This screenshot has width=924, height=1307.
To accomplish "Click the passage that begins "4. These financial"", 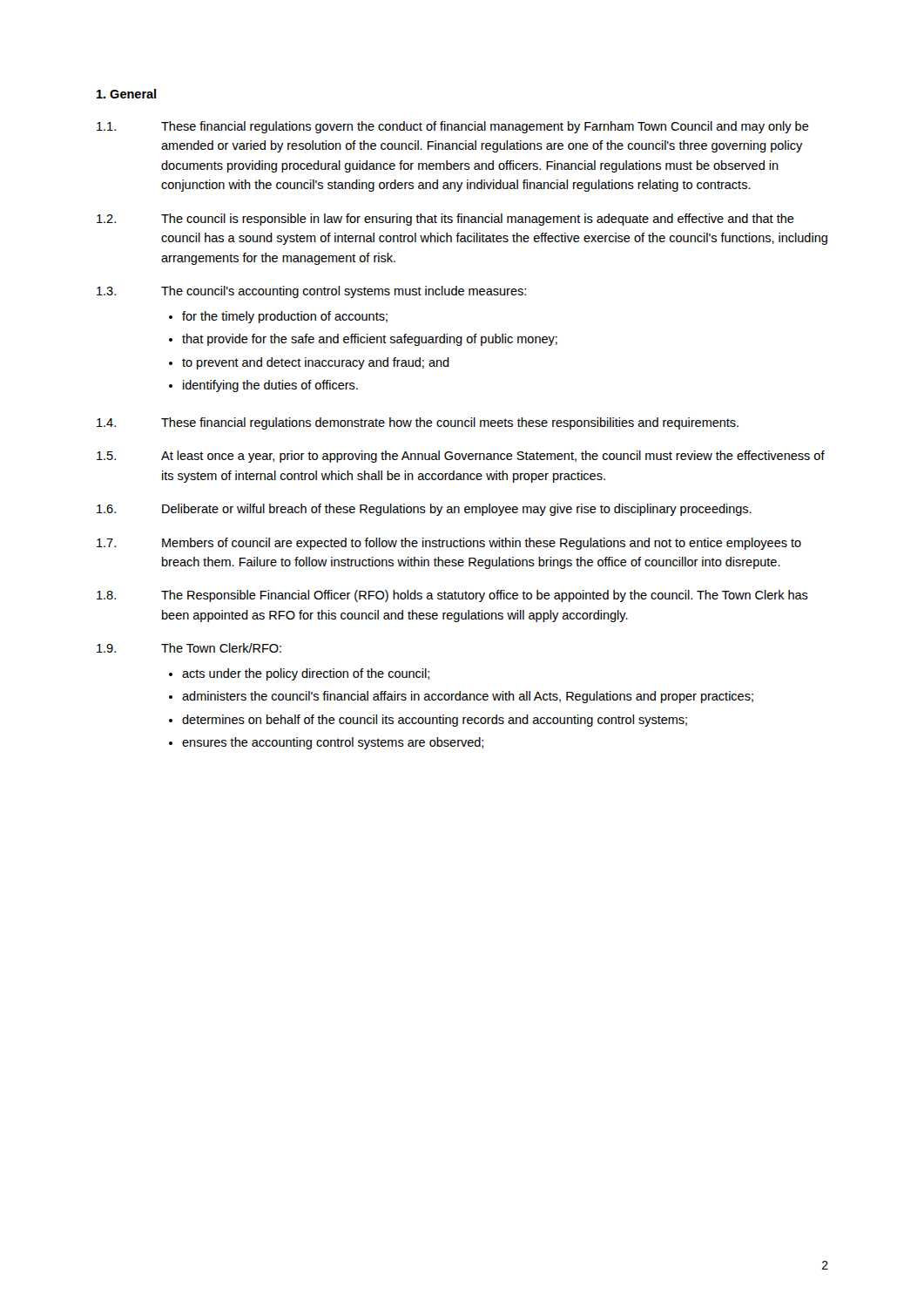I will pos(462,422).
